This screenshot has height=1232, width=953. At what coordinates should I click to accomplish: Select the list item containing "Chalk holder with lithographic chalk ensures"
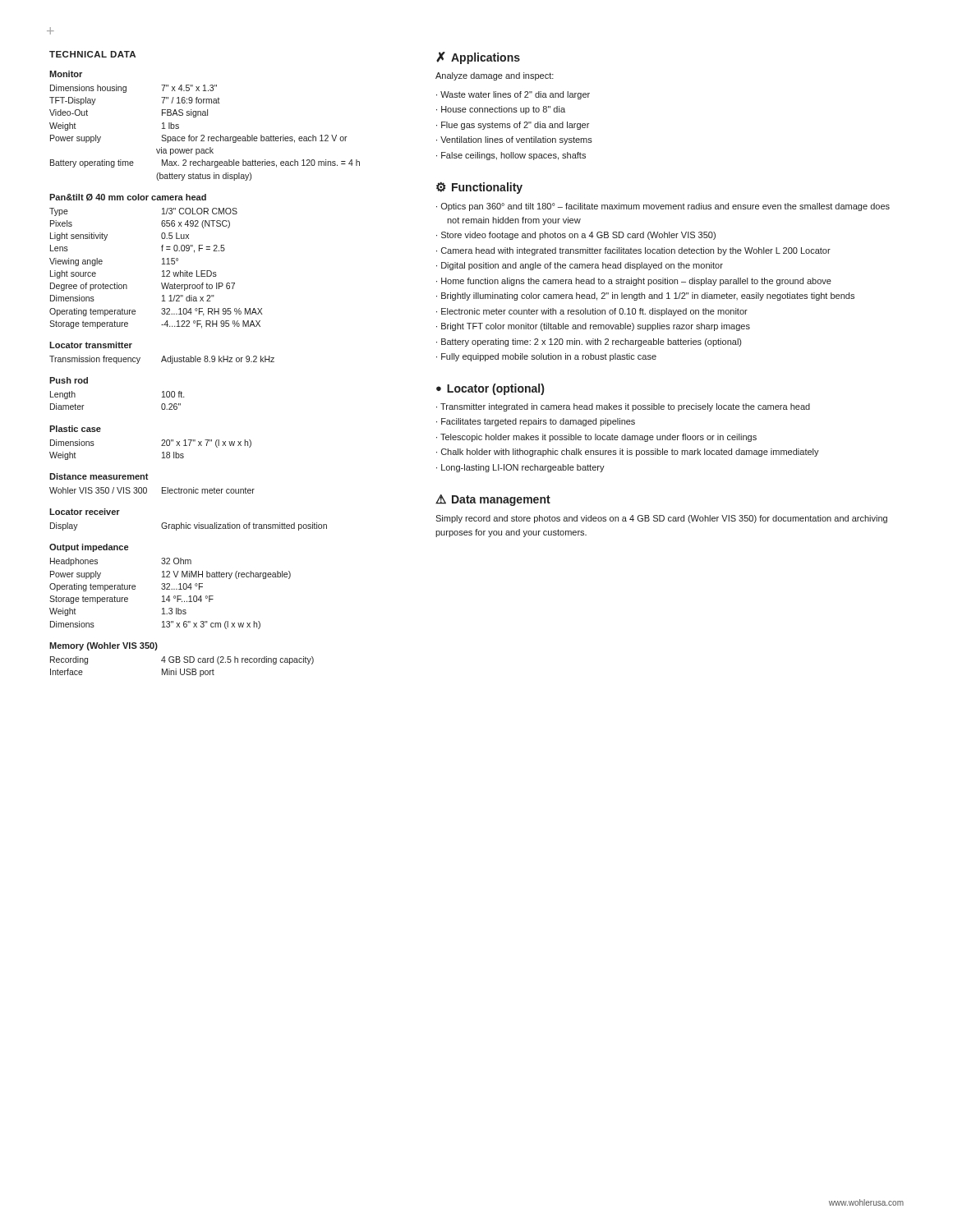tap(630, 452)
